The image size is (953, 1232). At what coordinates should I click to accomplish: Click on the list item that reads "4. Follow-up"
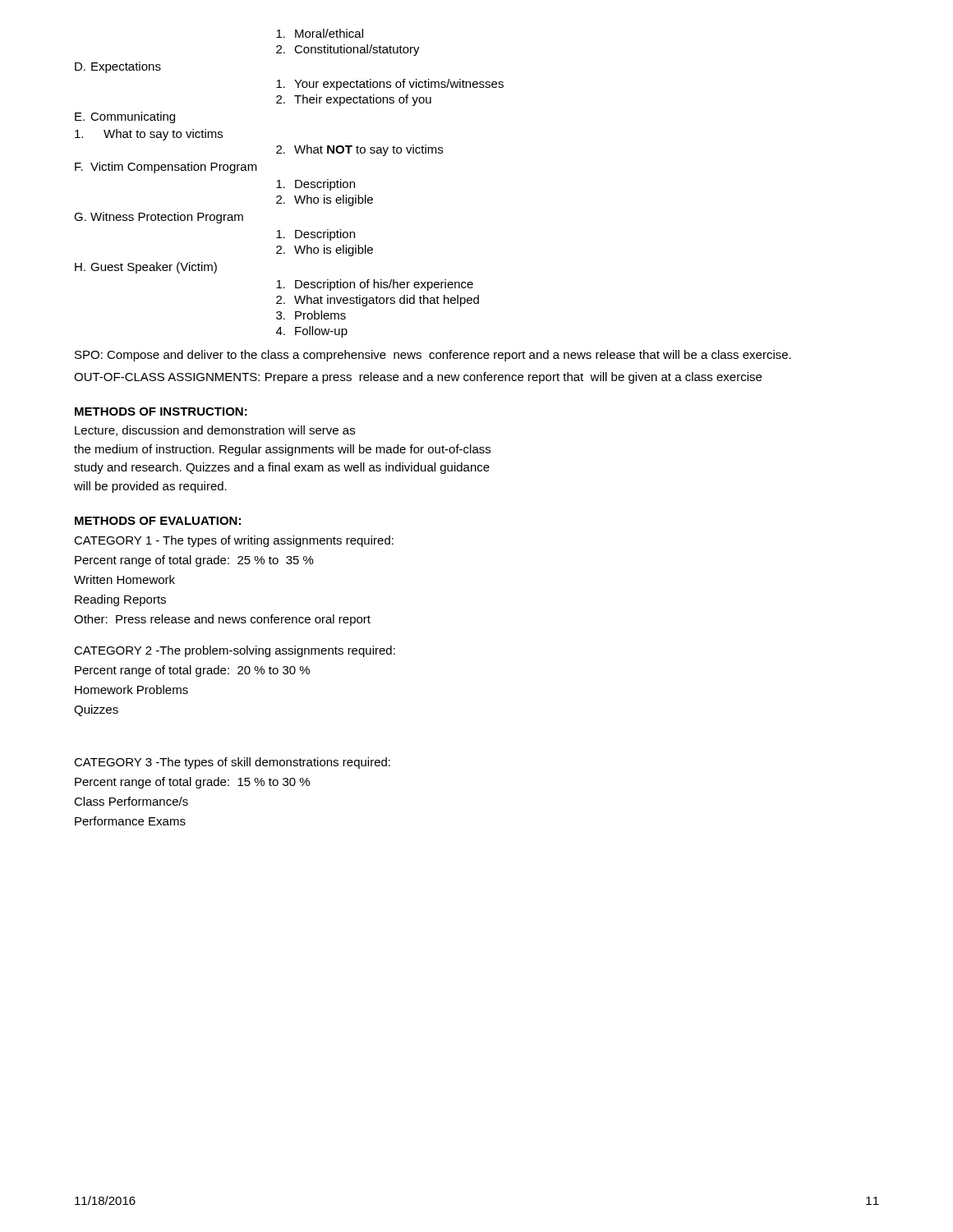[x=305, y=331]
